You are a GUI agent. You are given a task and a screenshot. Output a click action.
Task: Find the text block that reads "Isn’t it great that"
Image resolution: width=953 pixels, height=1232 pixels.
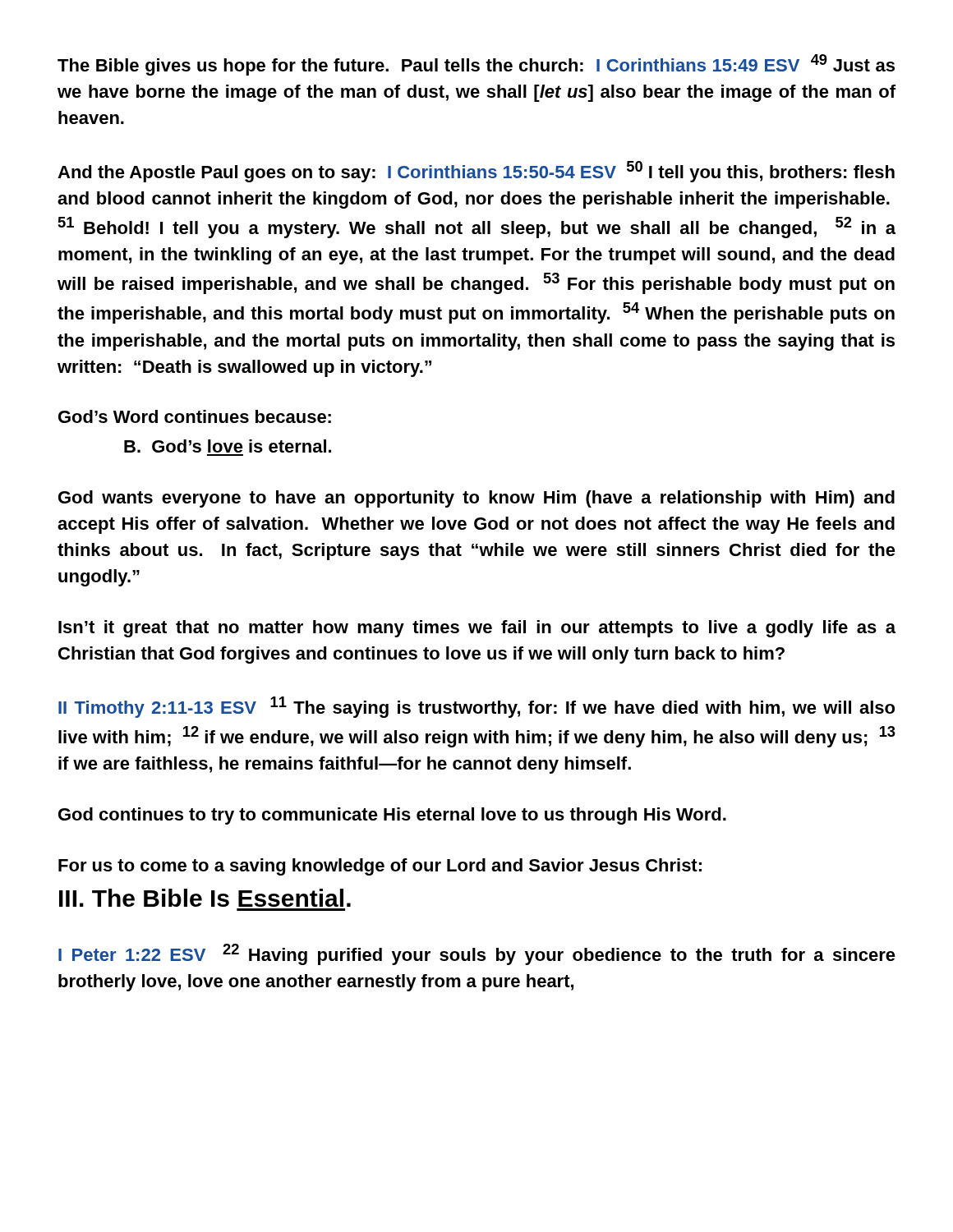click(476, 640)
